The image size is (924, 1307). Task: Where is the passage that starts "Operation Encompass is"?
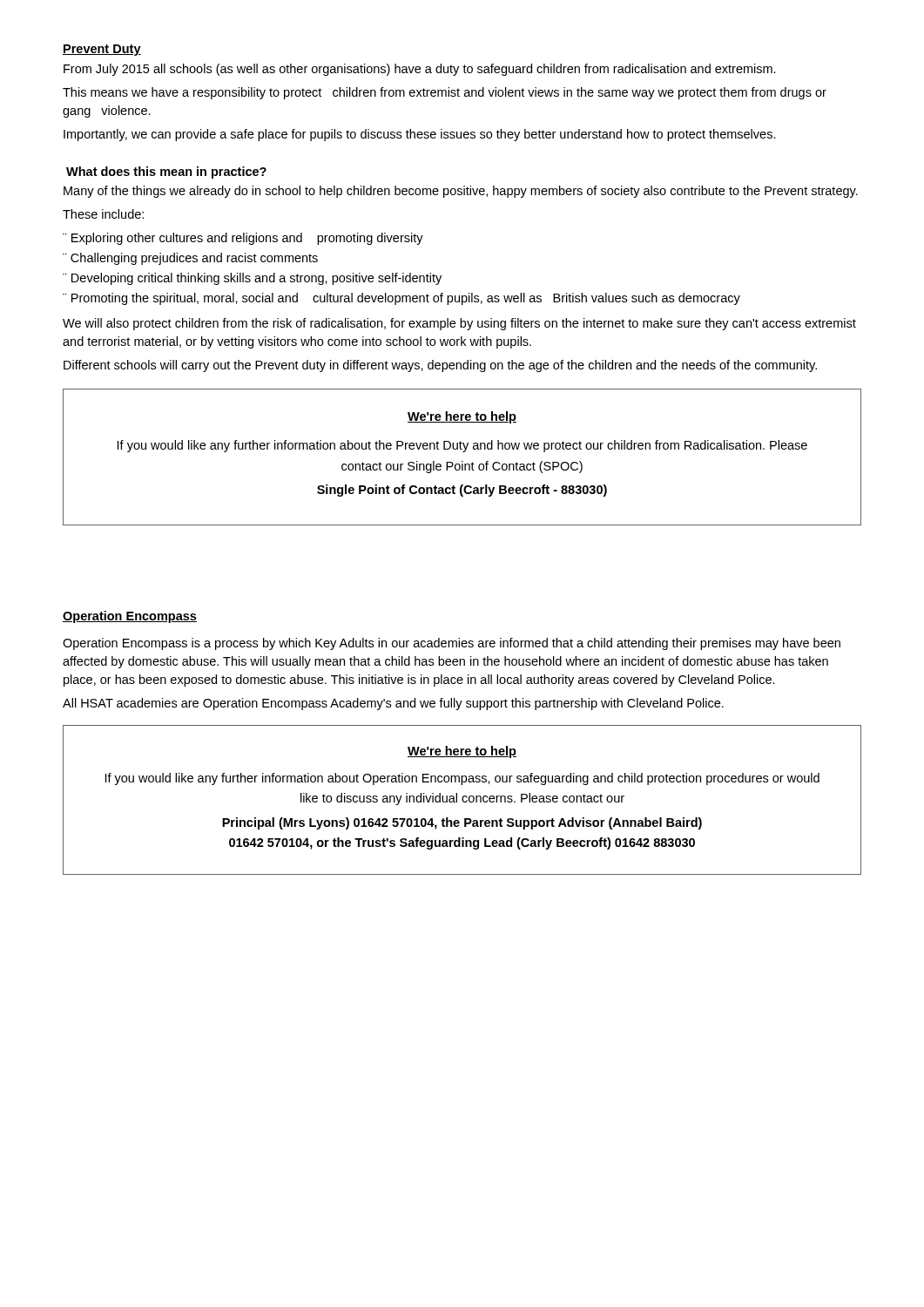(452, 661)
